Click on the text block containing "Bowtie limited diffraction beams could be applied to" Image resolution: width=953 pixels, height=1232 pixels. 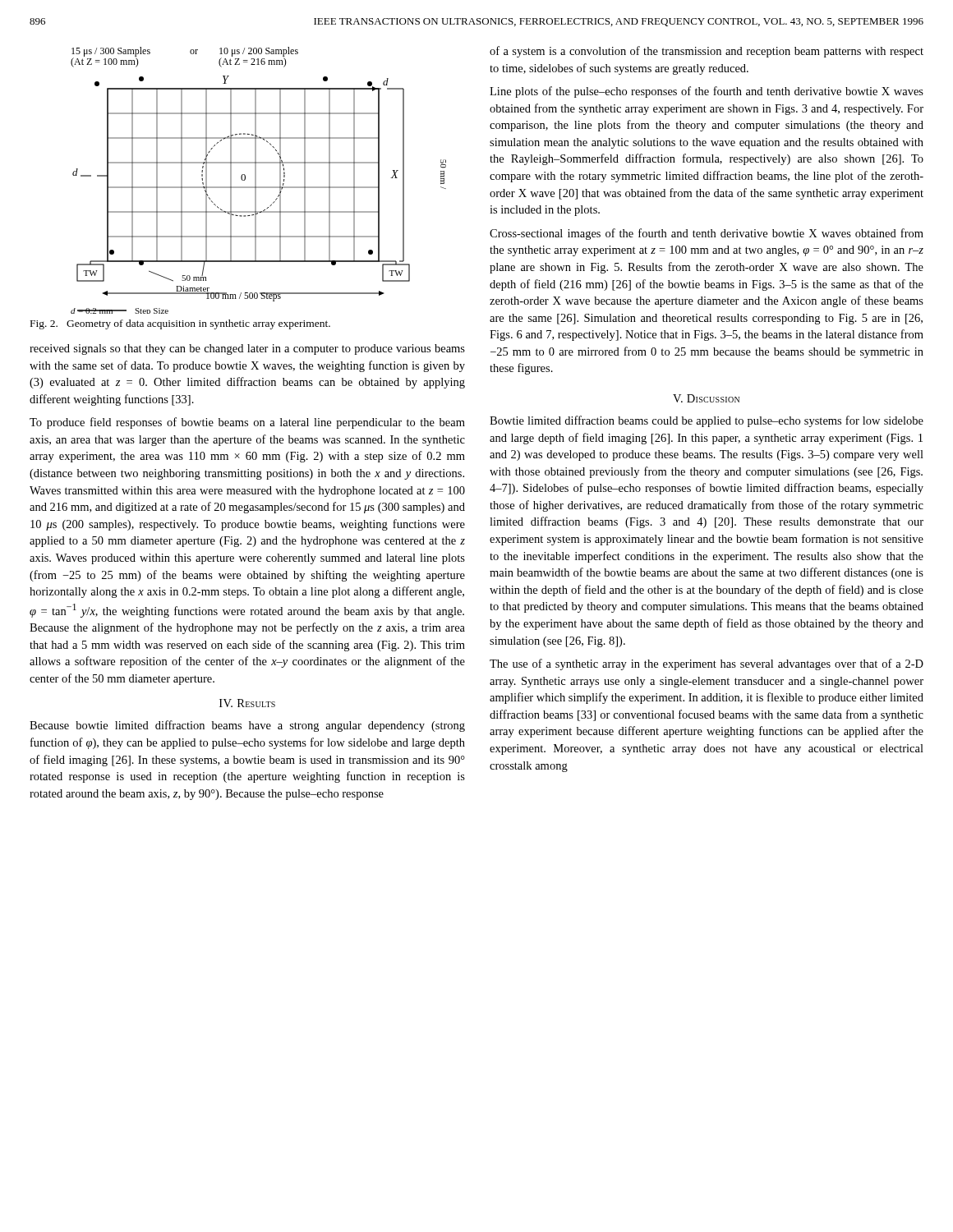coord(707,530)
